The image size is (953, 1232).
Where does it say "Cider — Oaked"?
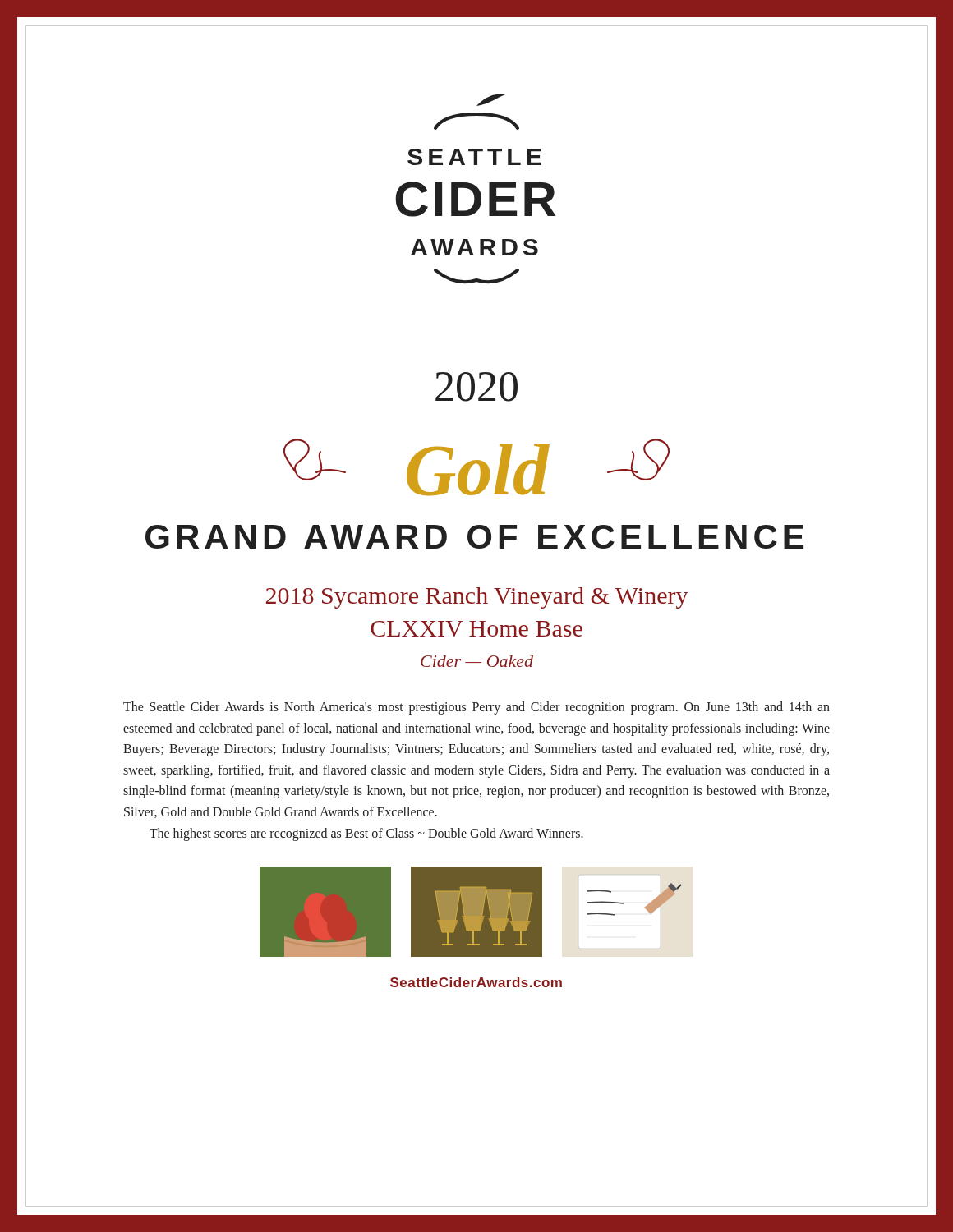coord(476,661)
